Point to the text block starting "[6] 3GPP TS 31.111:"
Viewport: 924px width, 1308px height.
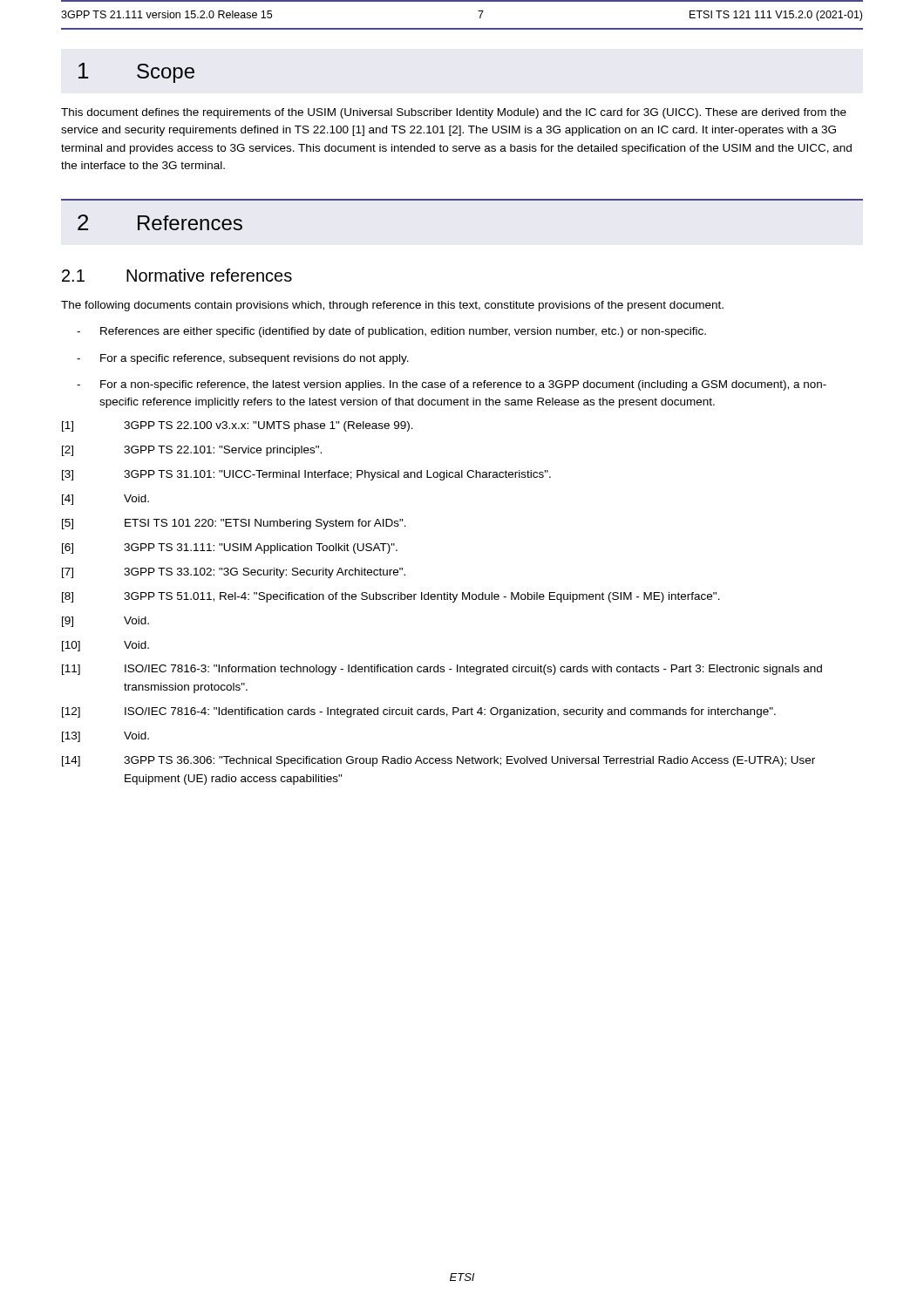[x=230, y=548]
